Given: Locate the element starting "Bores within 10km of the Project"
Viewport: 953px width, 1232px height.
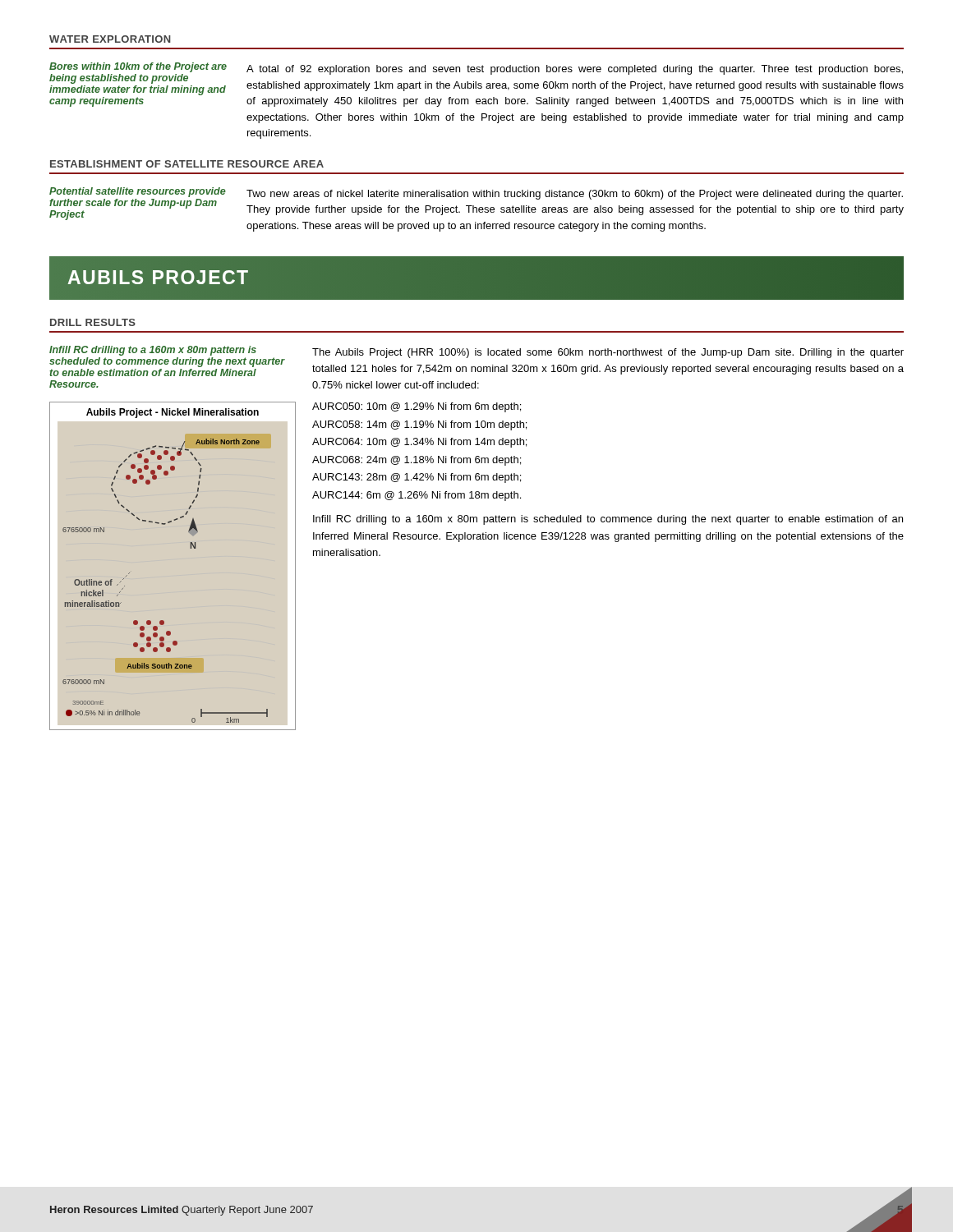Looking at the screenshot, I should coord(138,84).
